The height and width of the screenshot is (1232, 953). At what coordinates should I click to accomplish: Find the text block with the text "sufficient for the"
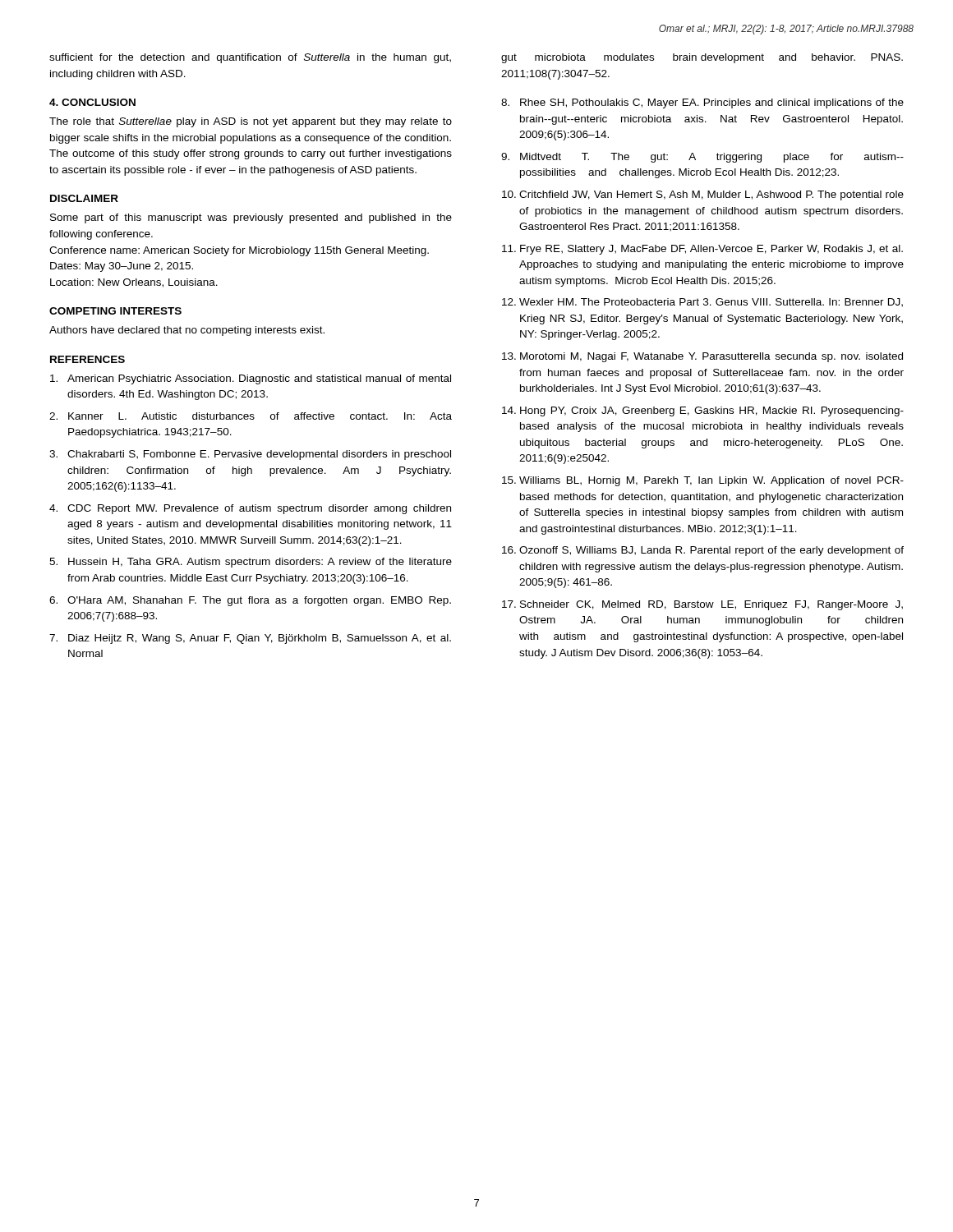coord(251,65)
